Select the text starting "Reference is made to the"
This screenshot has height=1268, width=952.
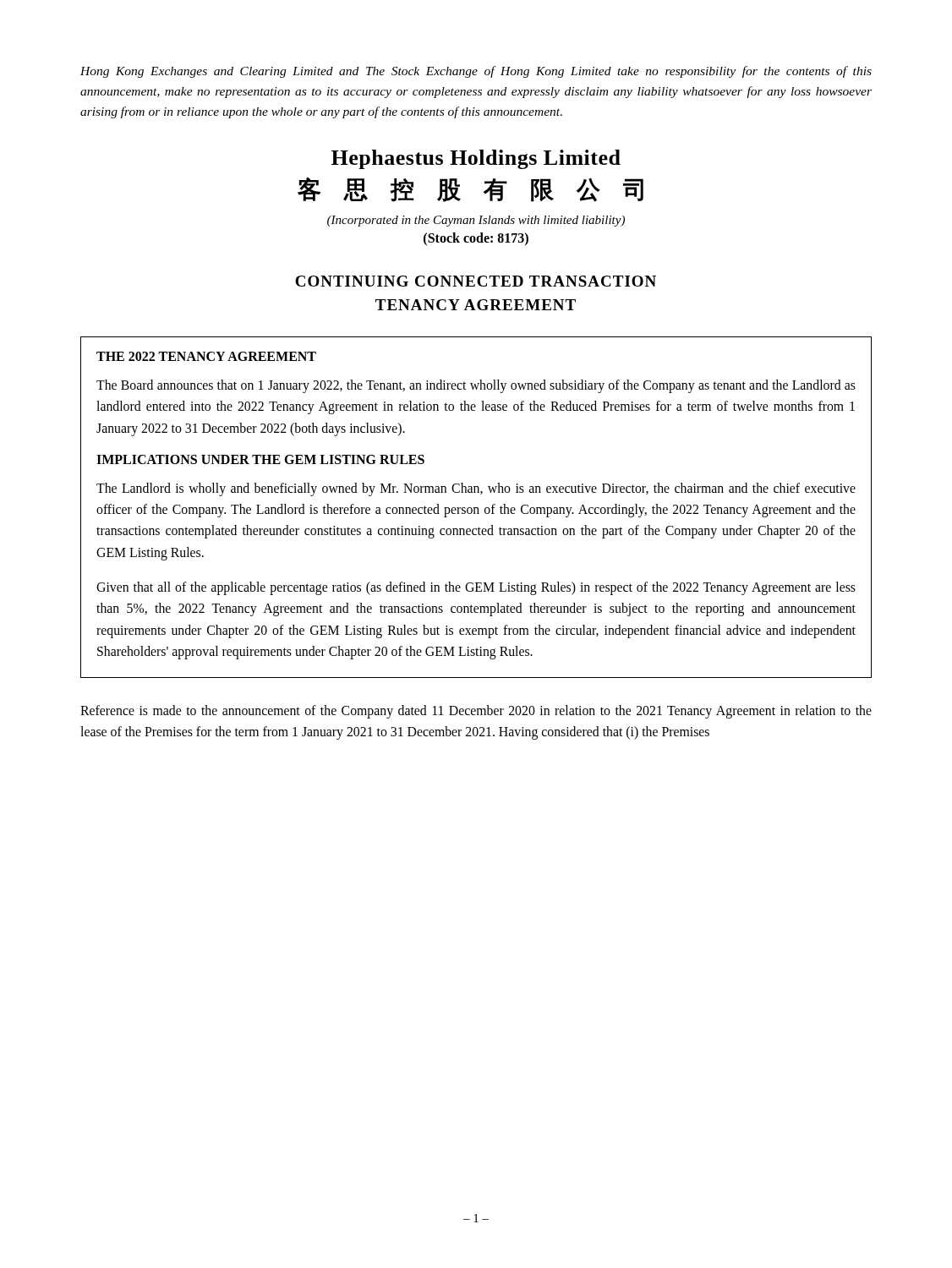point(476,721)
